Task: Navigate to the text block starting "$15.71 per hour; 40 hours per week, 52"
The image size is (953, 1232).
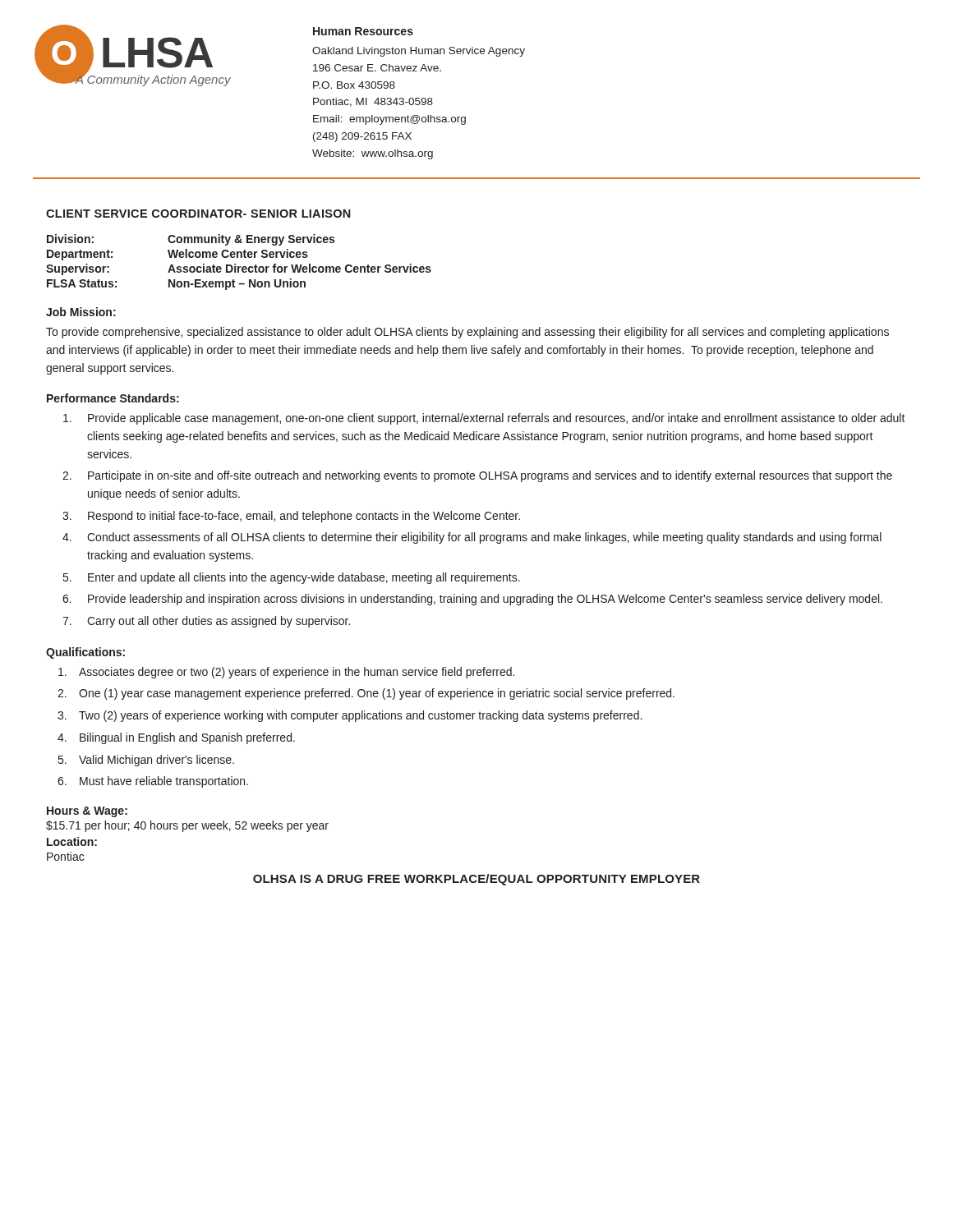Action: pyautogui.click(x=187, y=825)
